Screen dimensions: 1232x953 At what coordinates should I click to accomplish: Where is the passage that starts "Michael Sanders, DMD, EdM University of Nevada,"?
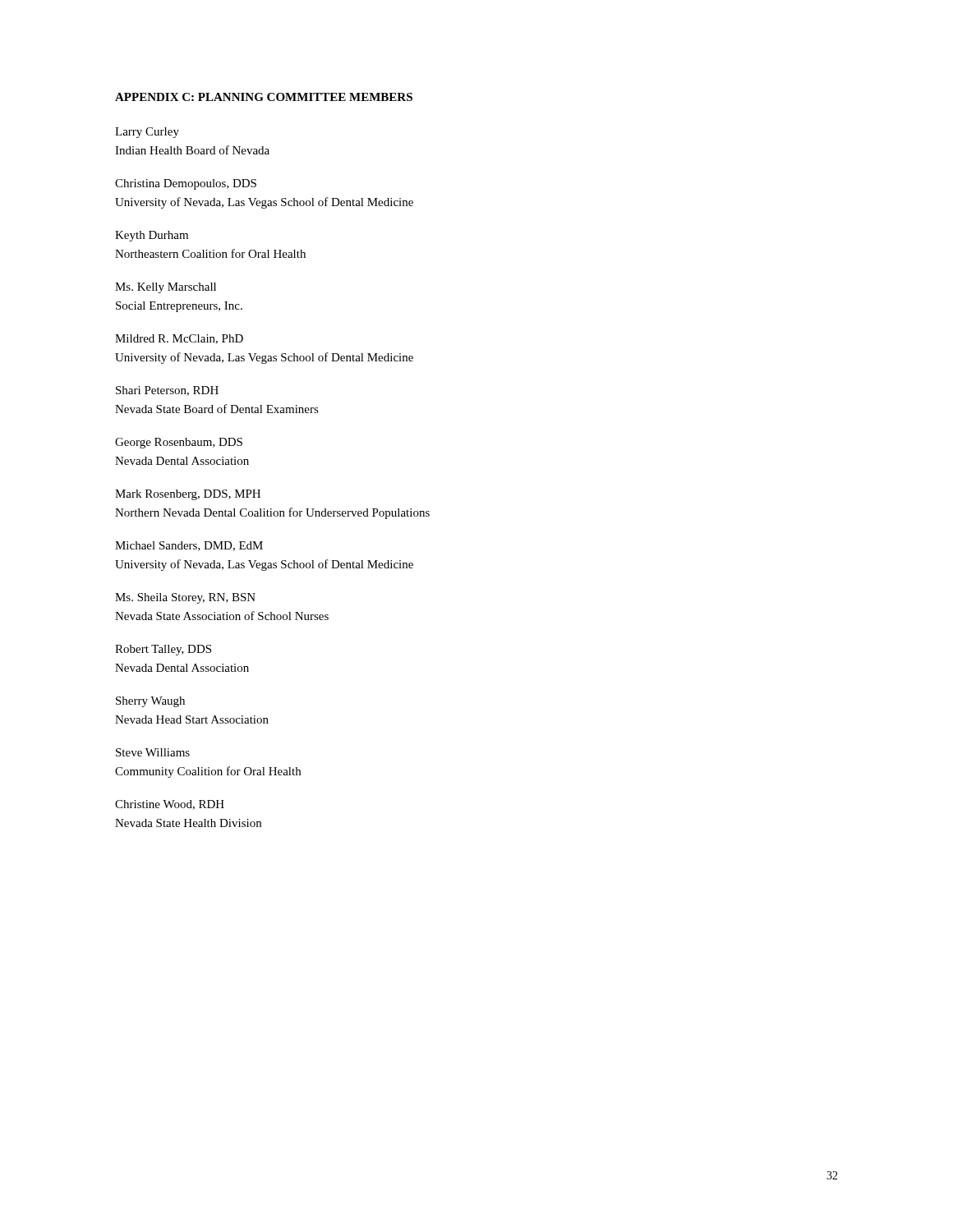point(264,555)
